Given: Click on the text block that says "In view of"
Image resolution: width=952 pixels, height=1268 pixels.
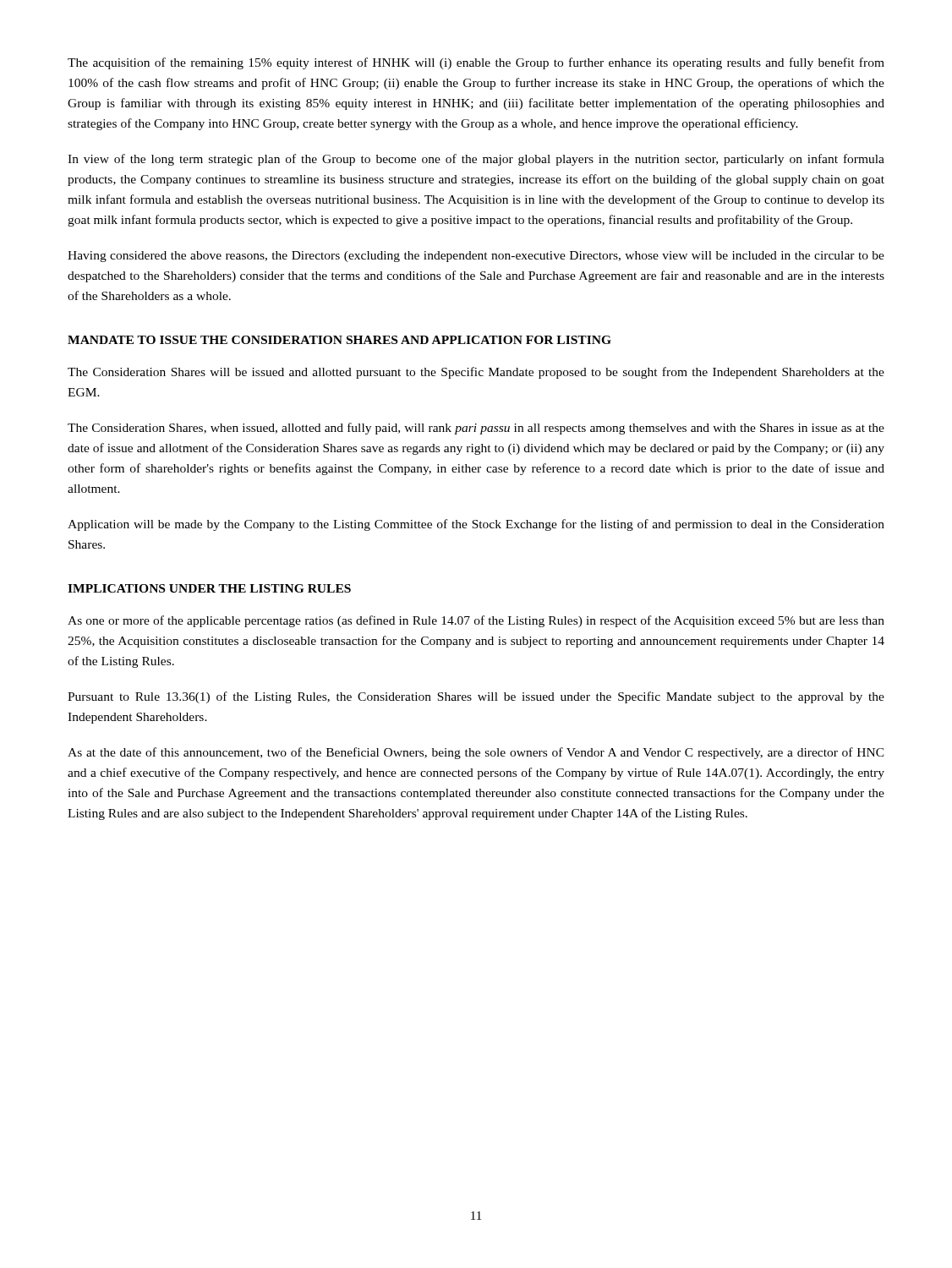Looking at the screenshot, I should [476, 189].
